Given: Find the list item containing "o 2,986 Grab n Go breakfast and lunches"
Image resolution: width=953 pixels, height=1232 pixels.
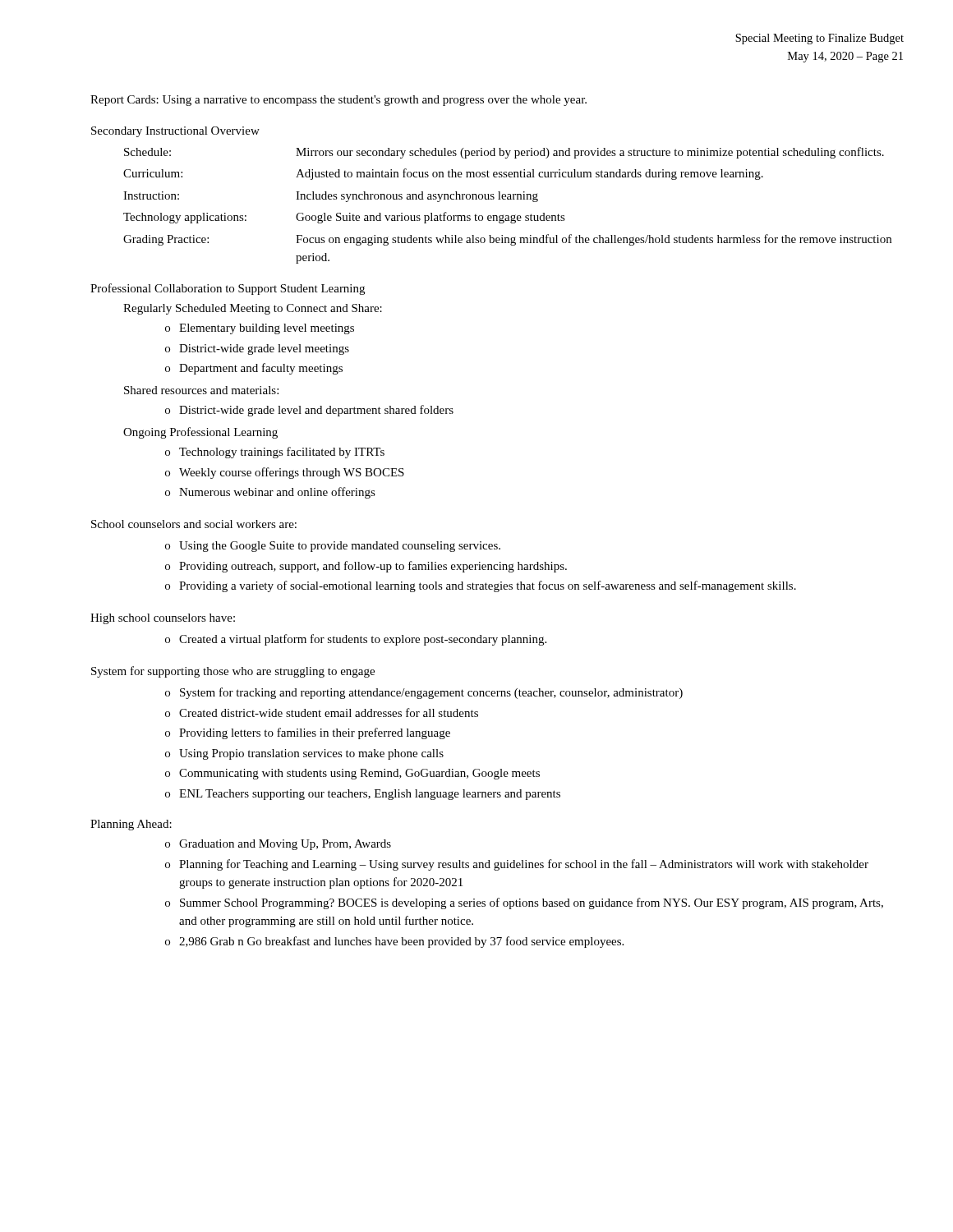Looking at the screenshot, I should [x=530, y=941].
